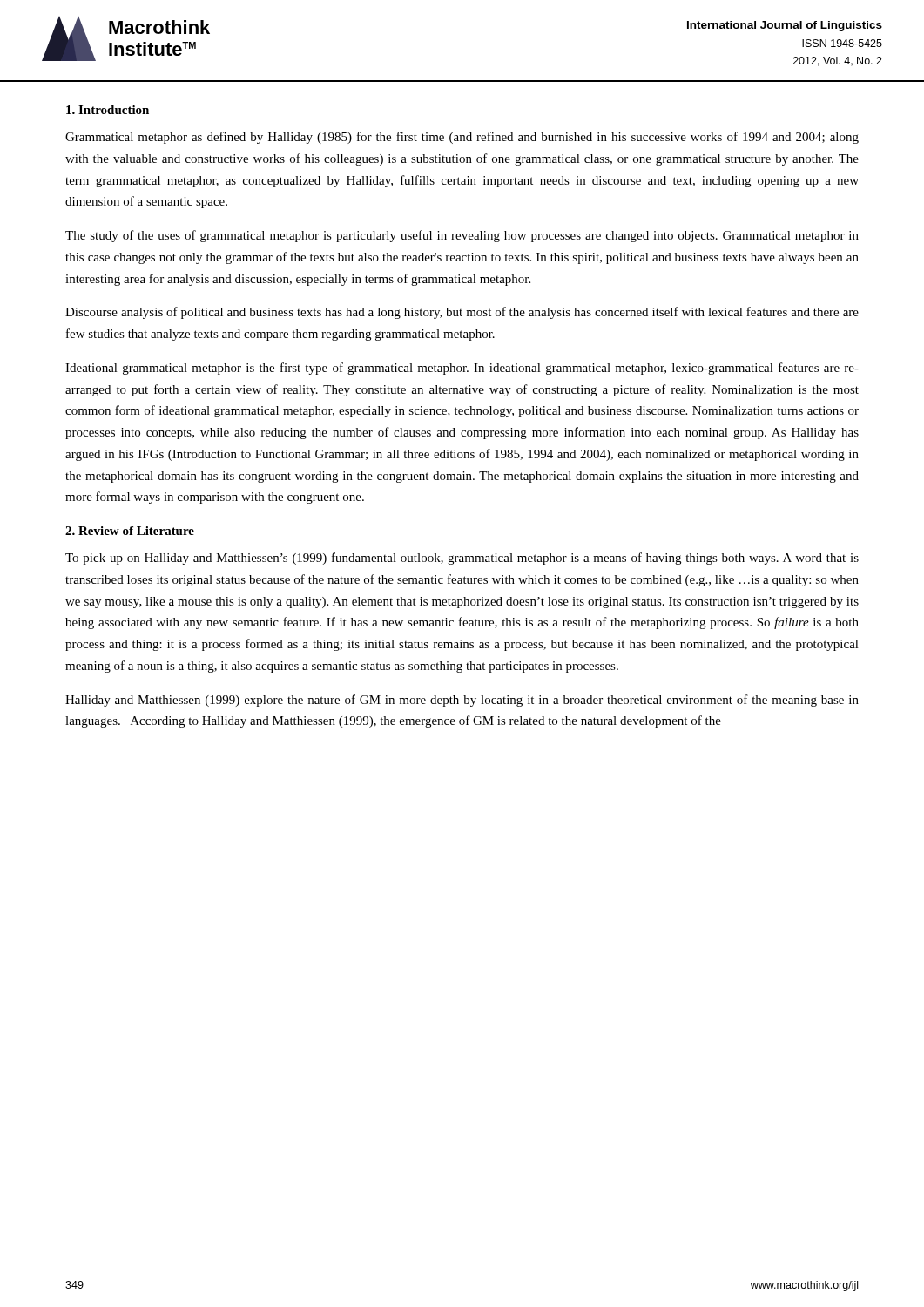Find the block on this page that starts "Discourse analysis of political and"
The image size is (924, 1307).
pyautogui.click(x=462, y=323)
